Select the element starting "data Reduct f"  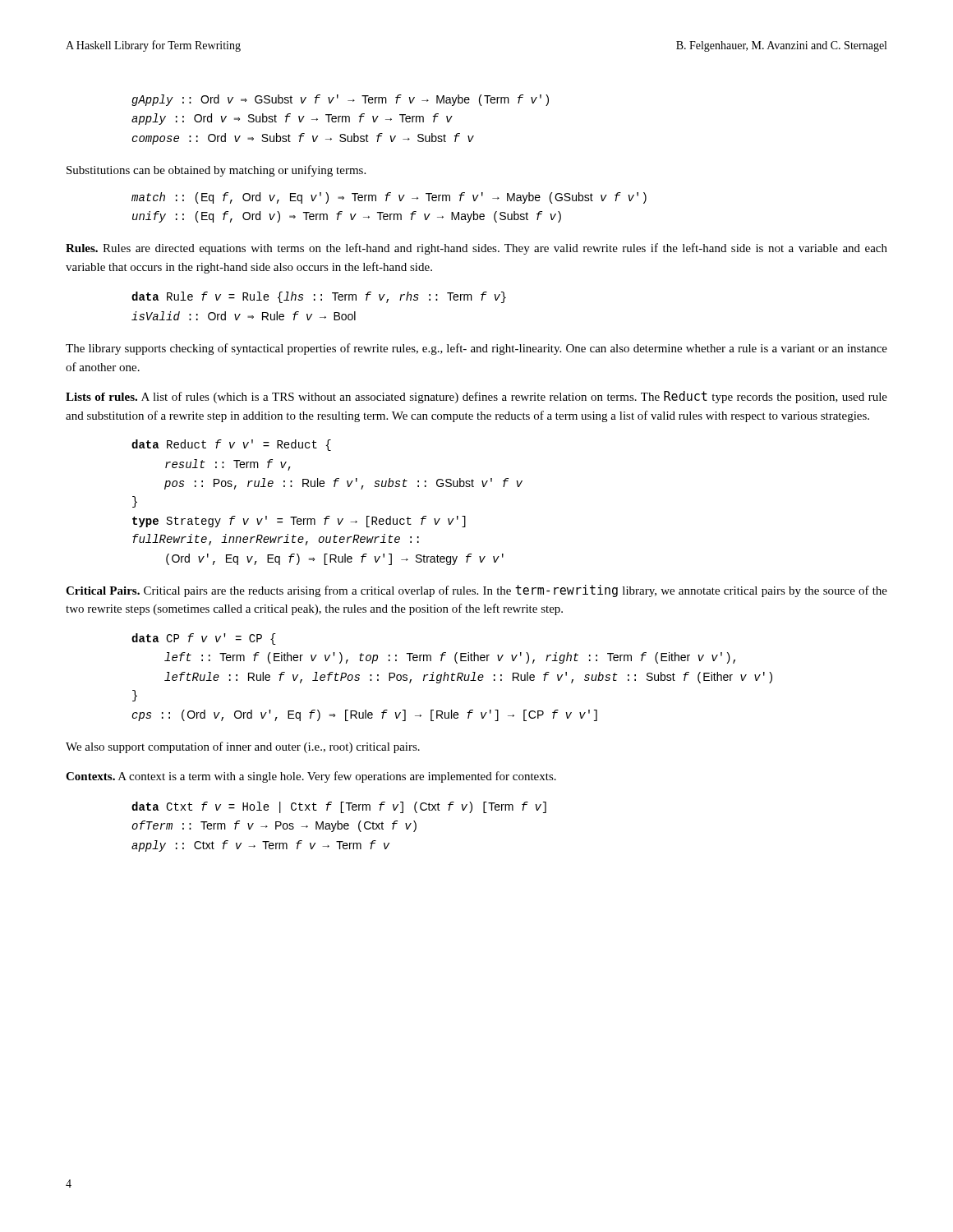(231, 445)
